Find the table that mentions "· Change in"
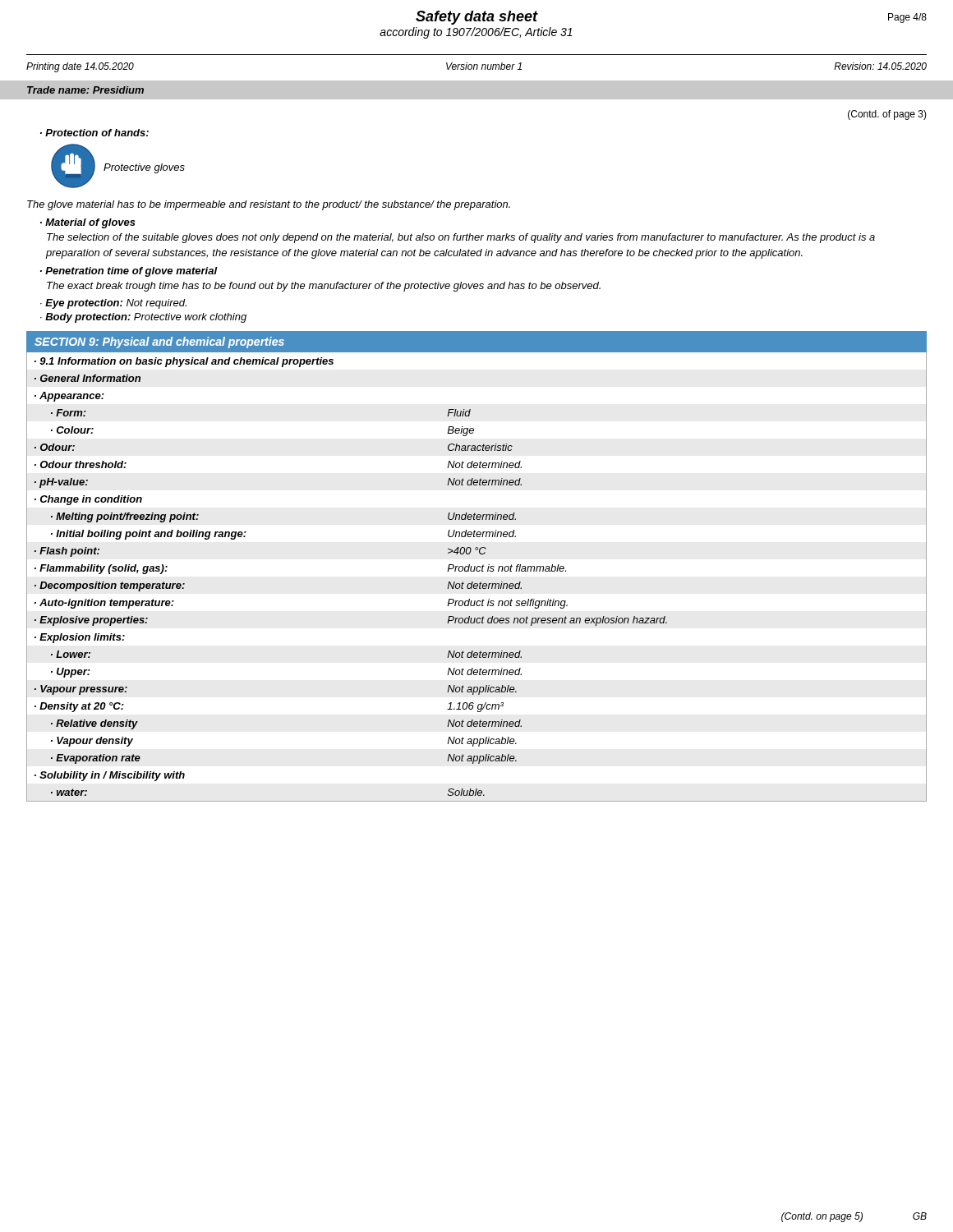Image resolution: width=953 pixels, height=1232 pixels. point(476,577)
